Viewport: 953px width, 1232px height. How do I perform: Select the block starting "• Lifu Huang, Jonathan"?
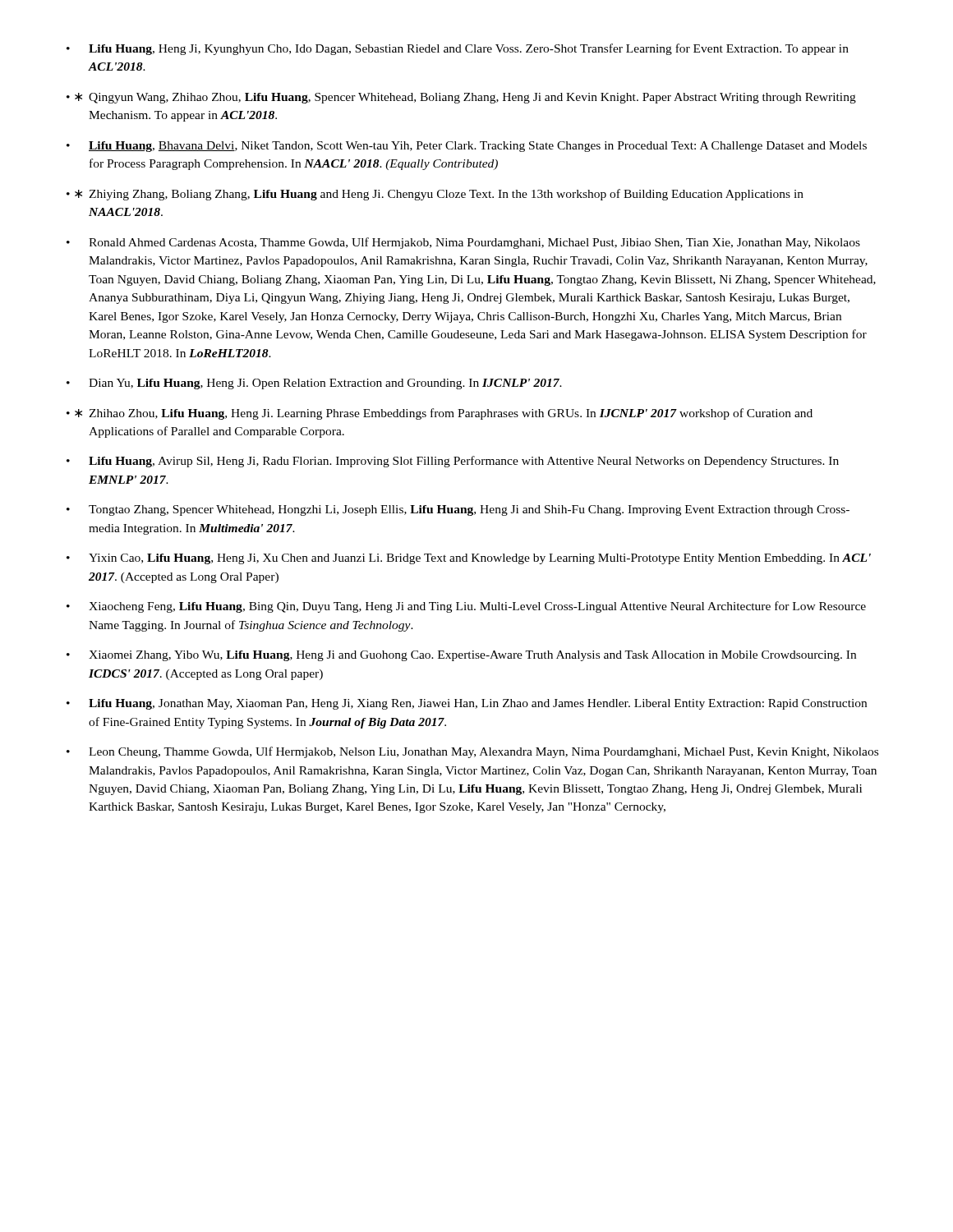point(472,713)
